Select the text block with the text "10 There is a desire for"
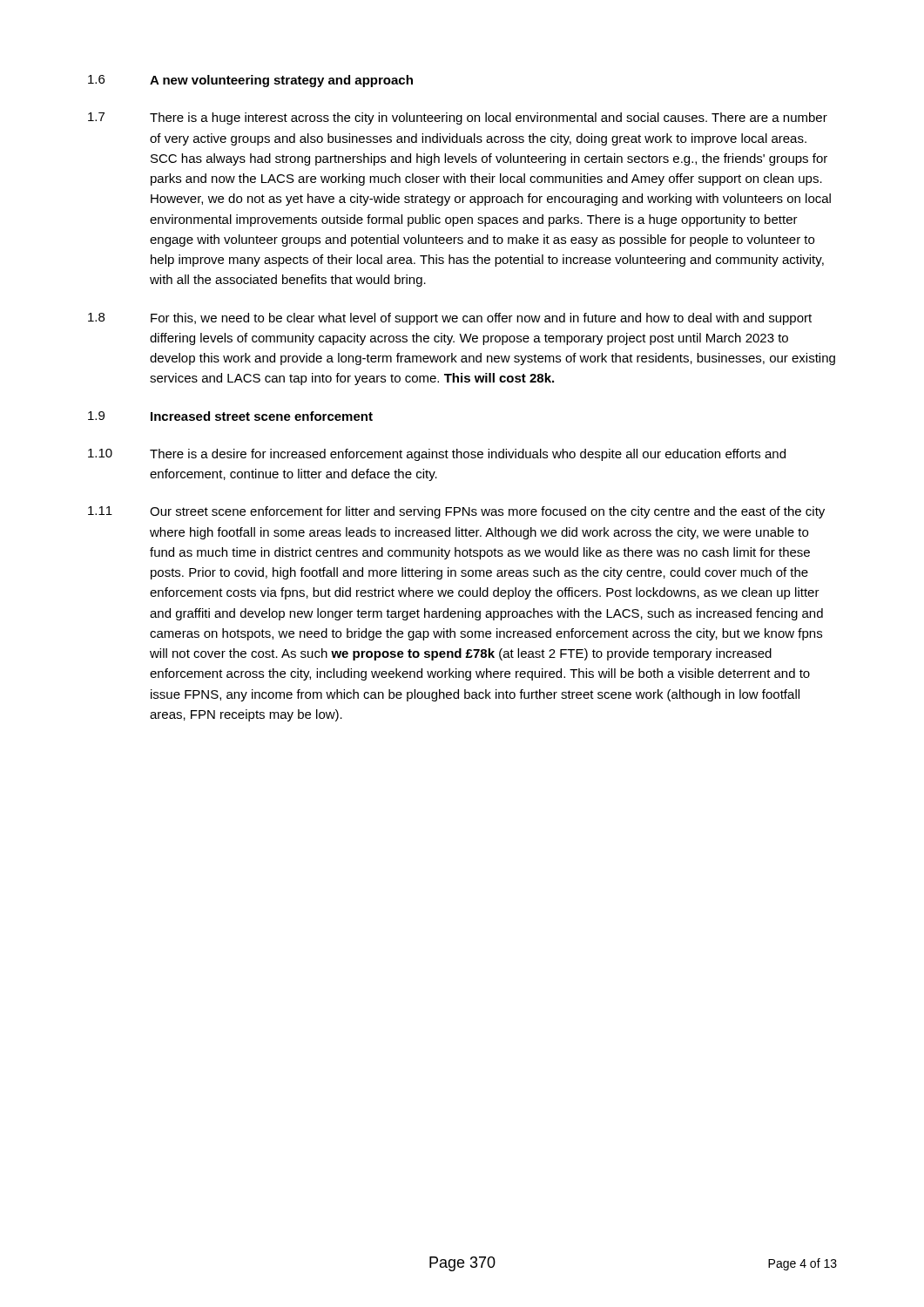This screenshot has width=924, height=1307. point(462,464)
